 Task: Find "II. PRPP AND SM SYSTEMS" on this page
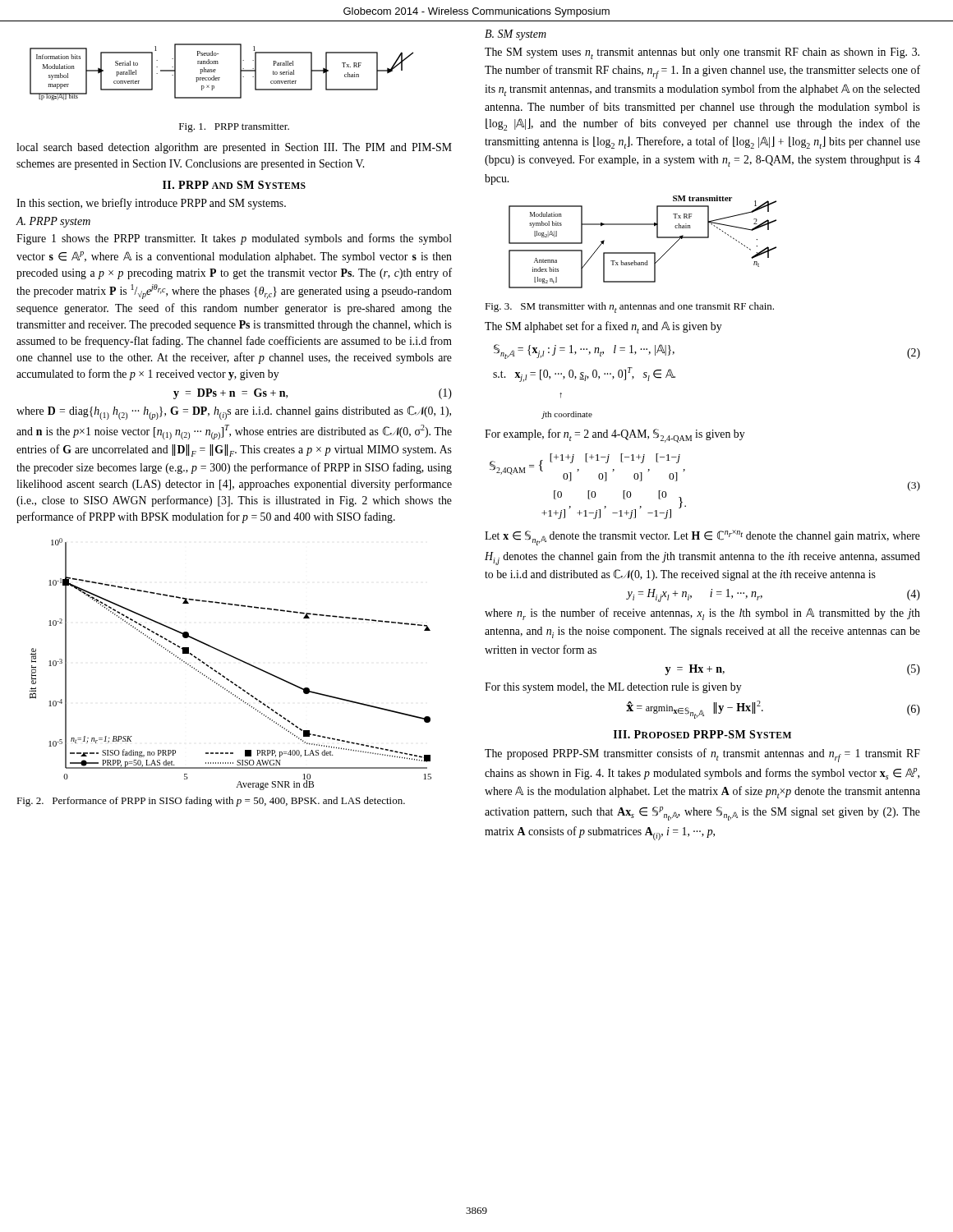click(234, 185)
